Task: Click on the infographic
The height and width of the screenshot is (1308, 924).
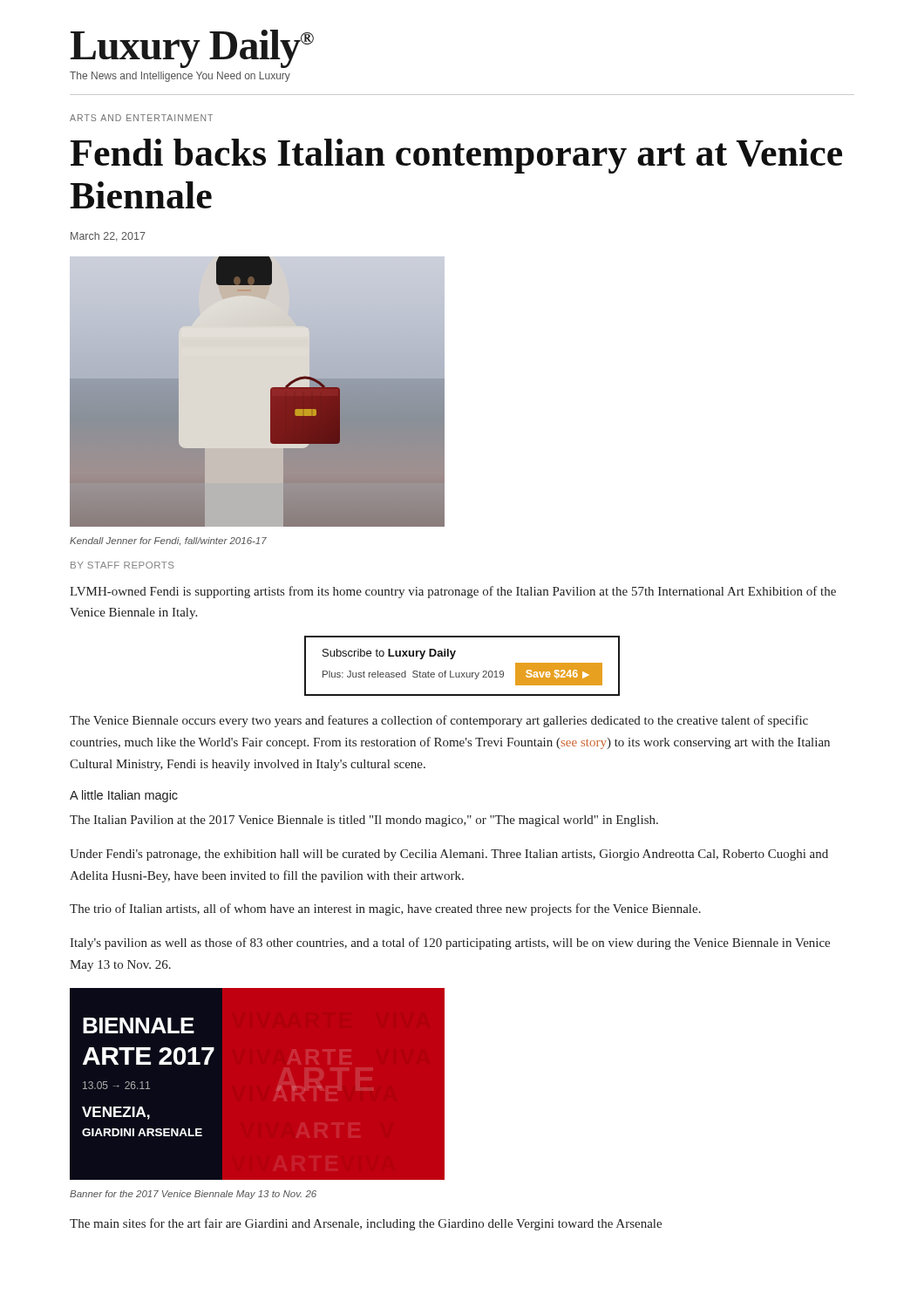Action: [462, 666]
